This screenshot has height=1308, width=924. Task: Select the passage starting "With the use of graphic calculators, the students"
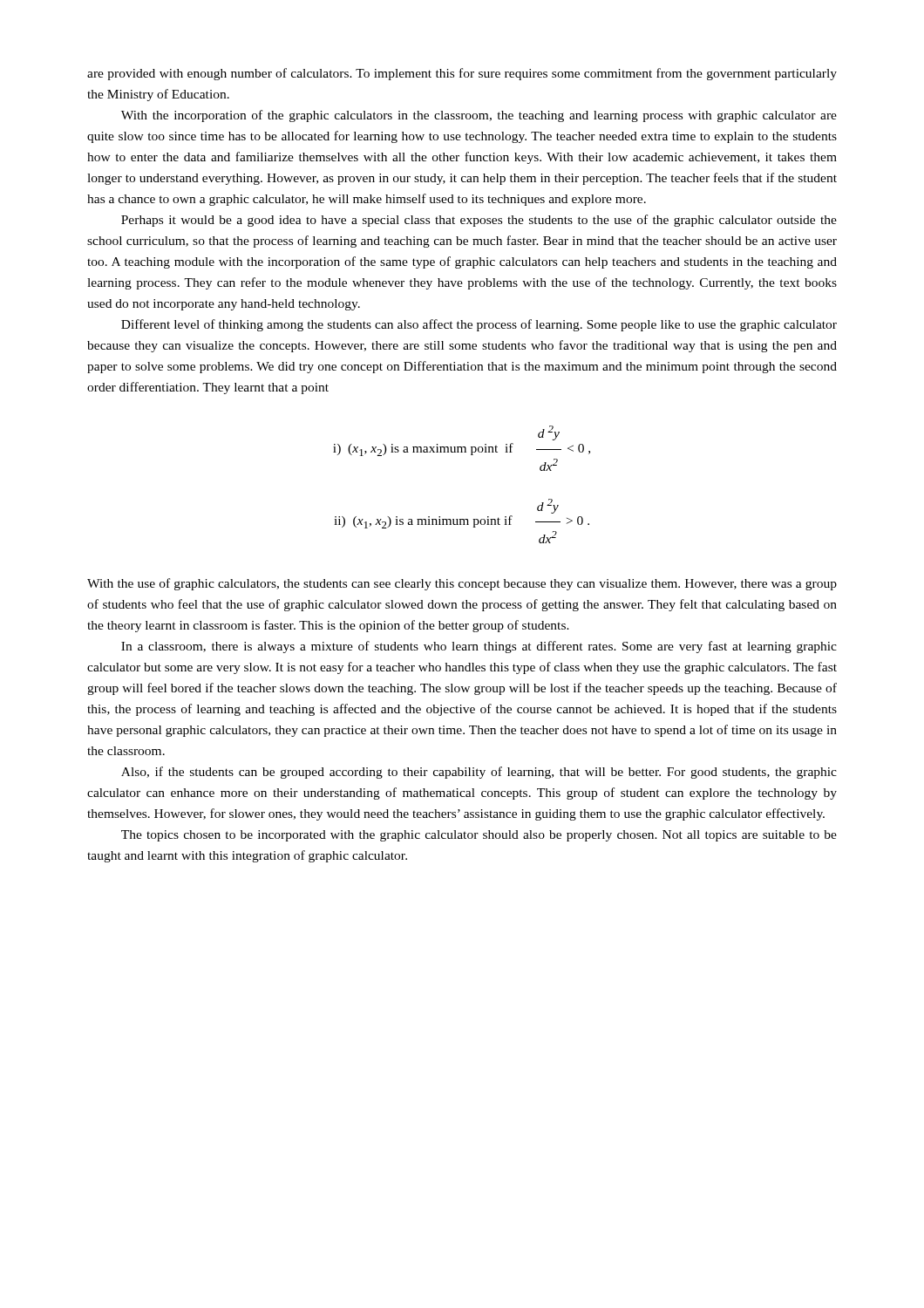(x=462, y=720)
